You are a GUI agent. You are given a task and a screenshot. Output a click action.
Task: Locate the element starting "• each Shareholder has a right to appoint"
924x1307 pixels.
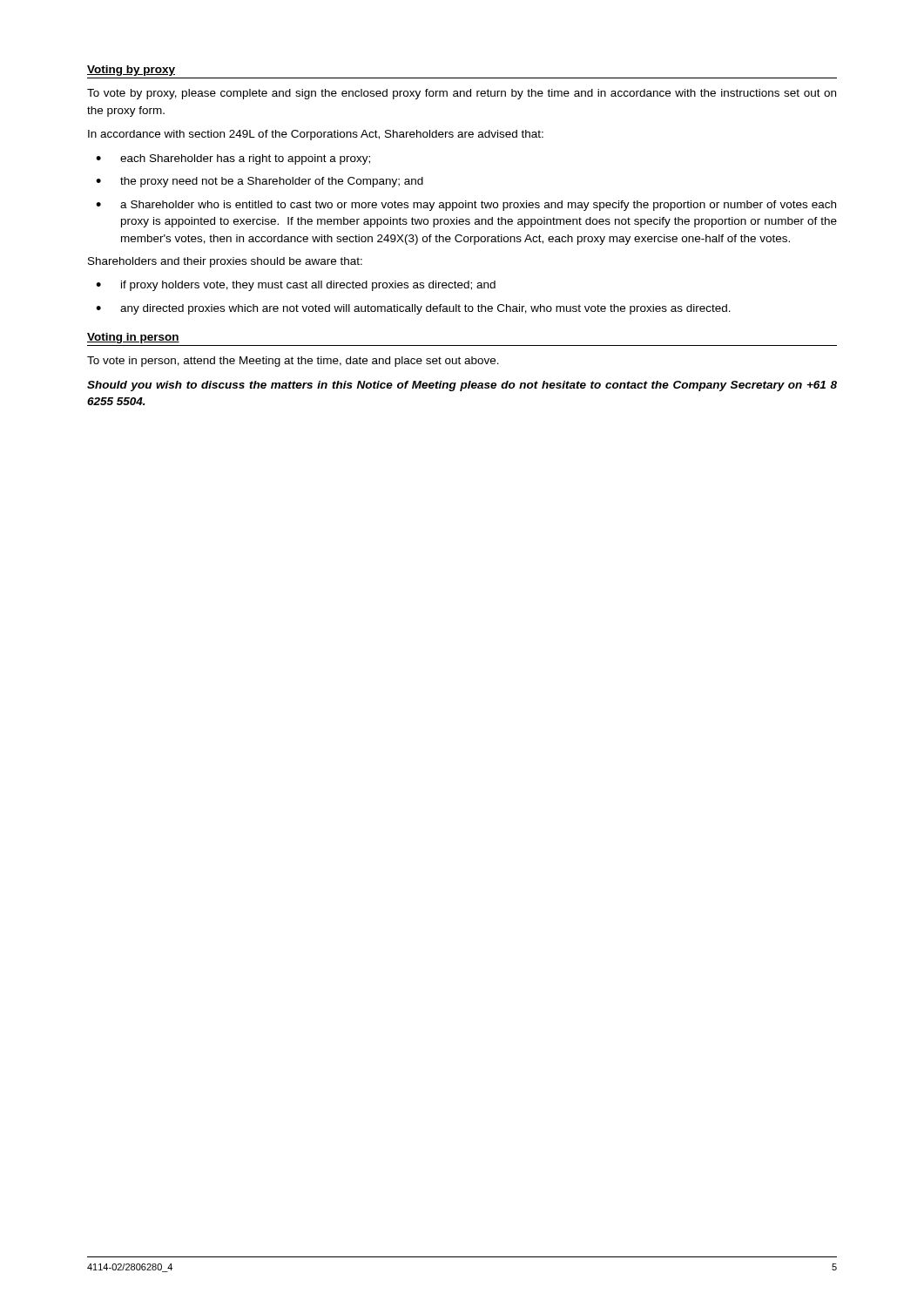(x=233, y=159)
